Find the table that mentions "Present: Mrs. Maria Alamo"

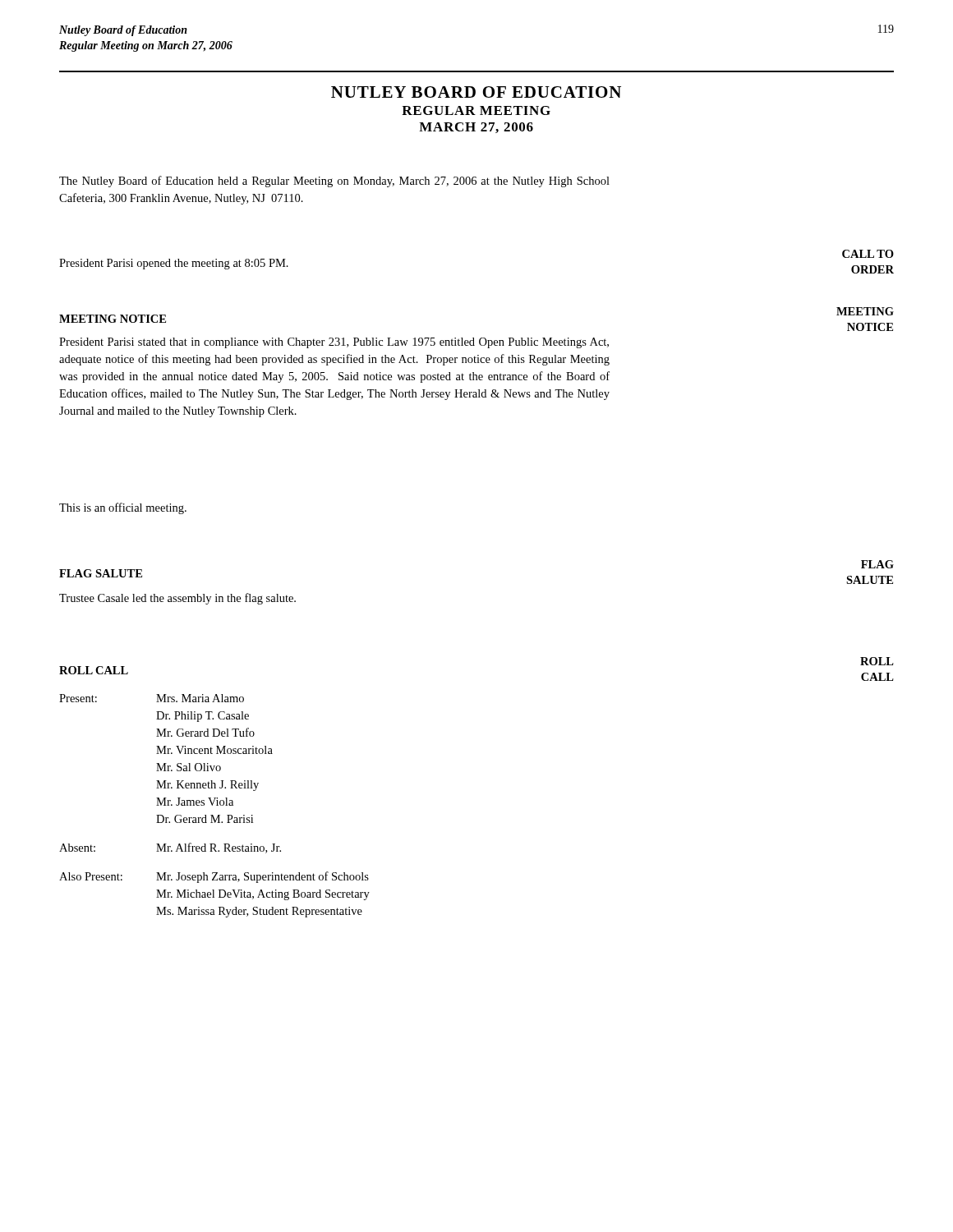pos(334,811)
